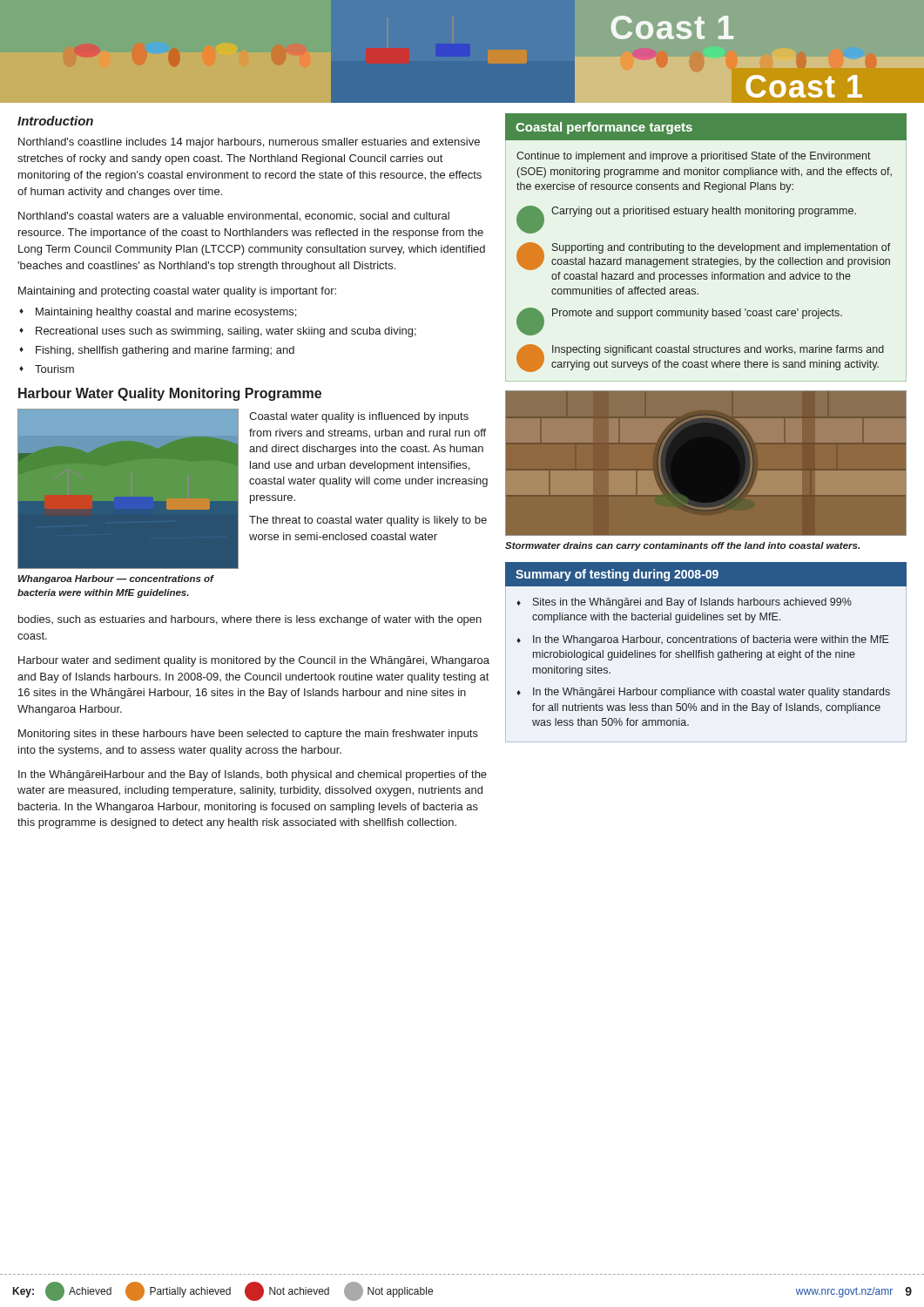Locate the section header with the text "Coastal performance targets"

pos(604,127)
